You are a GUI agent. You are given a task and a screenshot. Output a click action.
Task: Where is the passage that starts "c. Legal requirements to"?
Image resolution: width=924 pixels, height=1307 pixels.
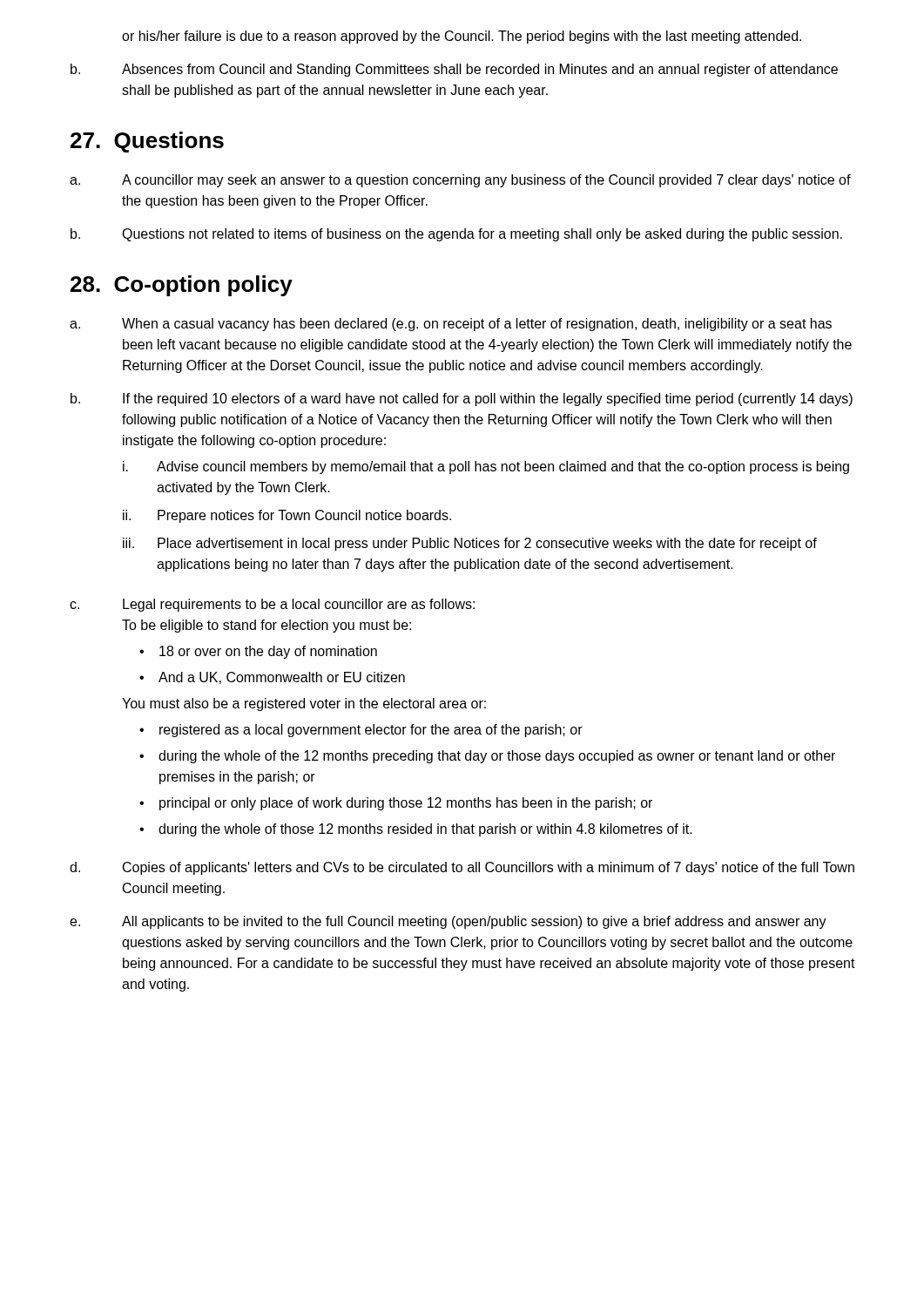(x=466, y=720)
